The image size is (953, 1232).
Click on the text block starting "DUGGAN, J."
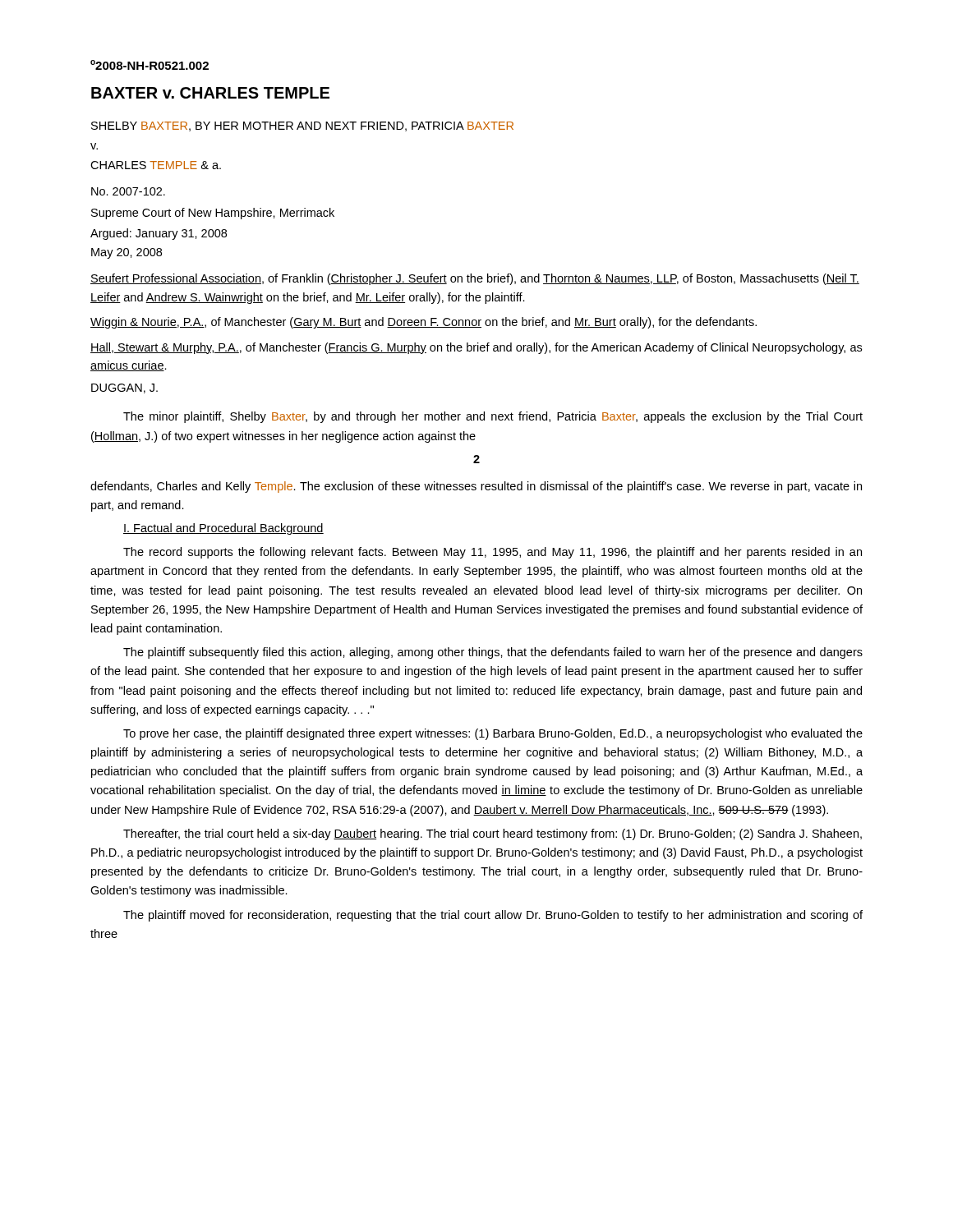pos(124,388)
